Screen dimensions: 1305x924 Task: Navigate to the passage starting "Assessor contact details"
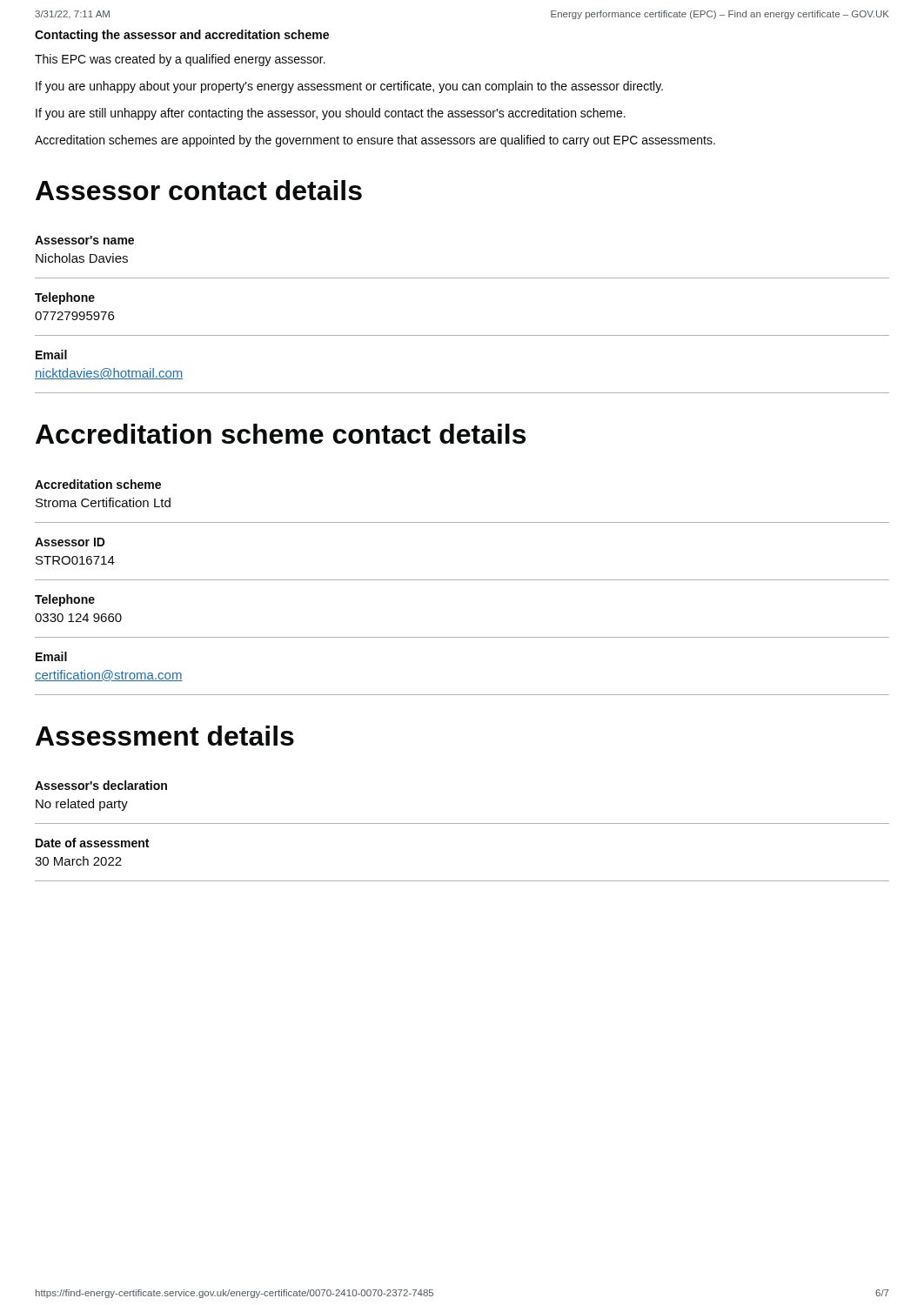coord(199,190)
